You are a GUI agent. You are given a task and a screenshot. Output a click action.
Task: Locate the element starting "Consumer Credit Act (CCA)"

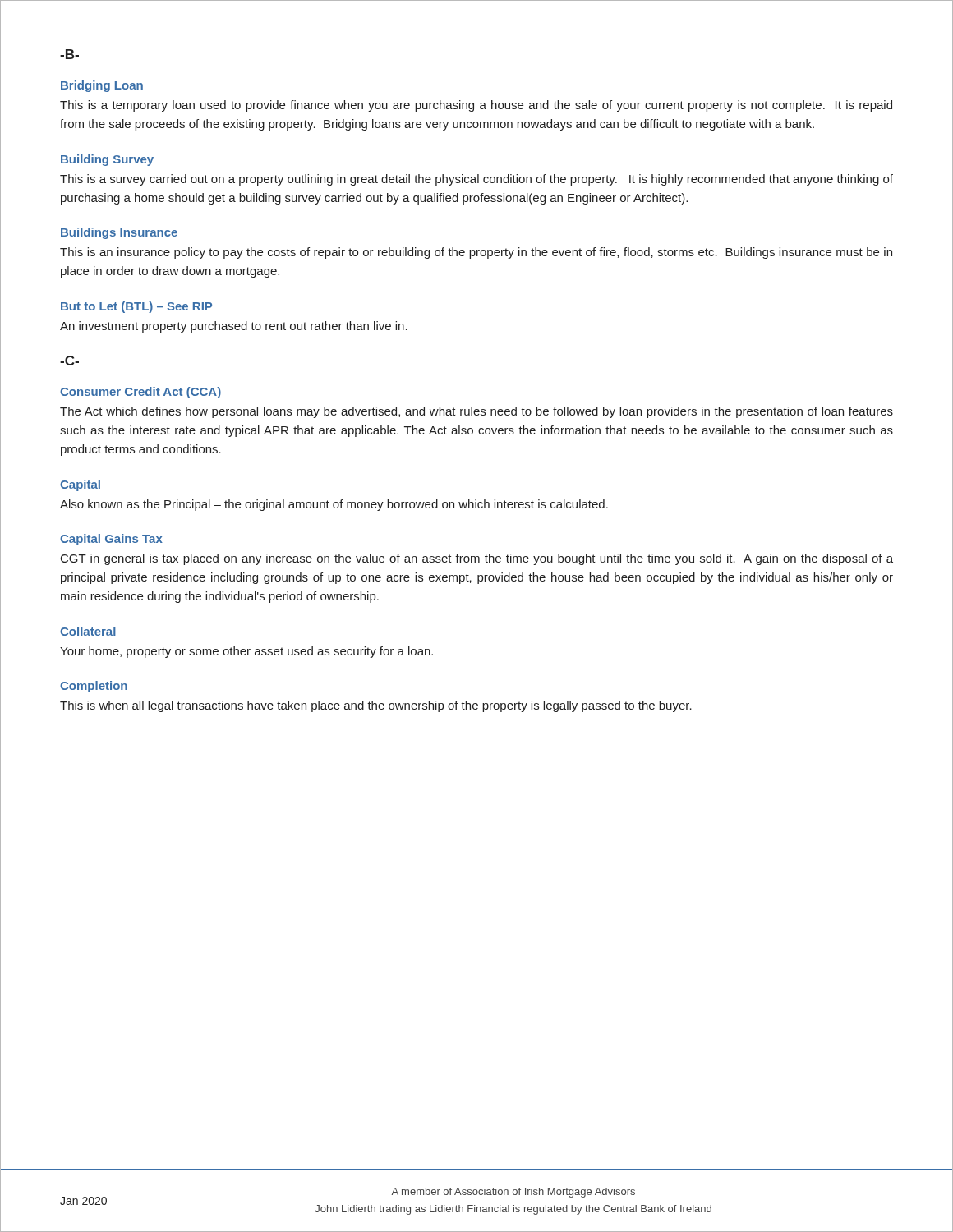point(141,391)
